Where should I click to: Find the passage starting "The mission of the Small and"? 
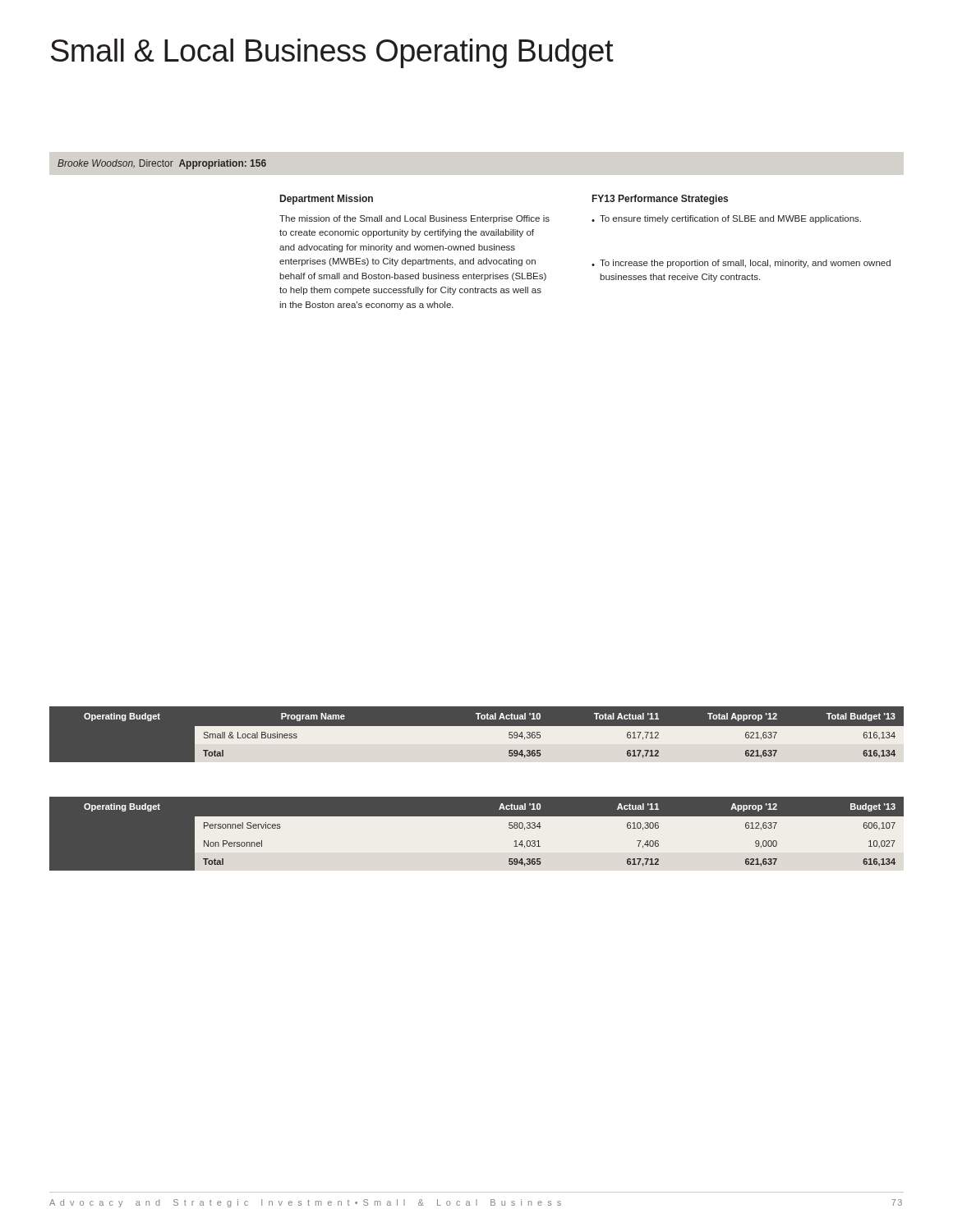pos(414,261)
